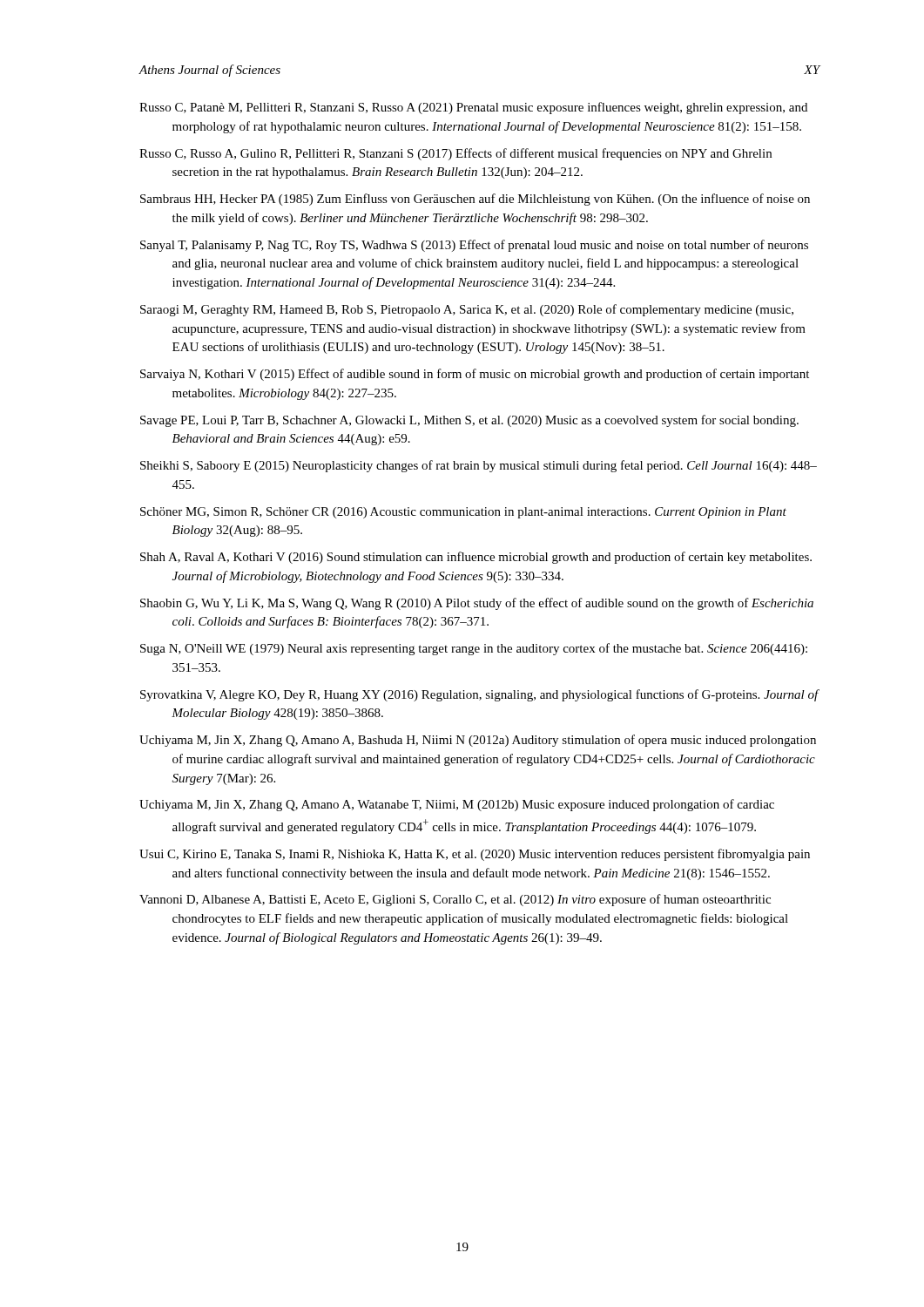The height and width of the screenshot is (1307, 924).
Task: Find the list item containing "Suga N, O'Neill WE (1979) Neural axis"
Action: [x=474, y=658]
